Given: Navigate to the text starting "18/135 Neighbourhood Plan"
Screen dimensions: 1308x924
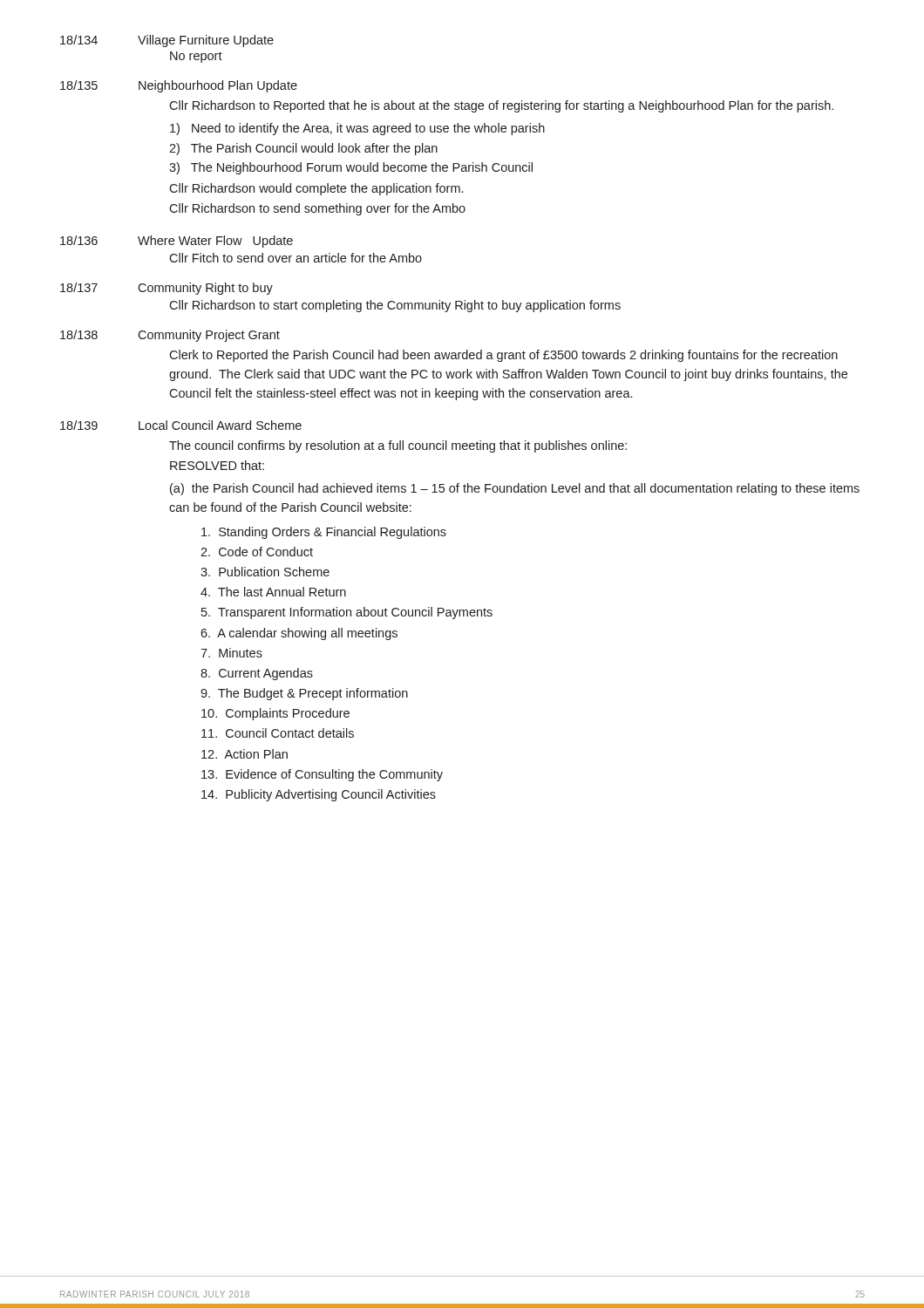Looking at the screenshot, I should point(447,148).
